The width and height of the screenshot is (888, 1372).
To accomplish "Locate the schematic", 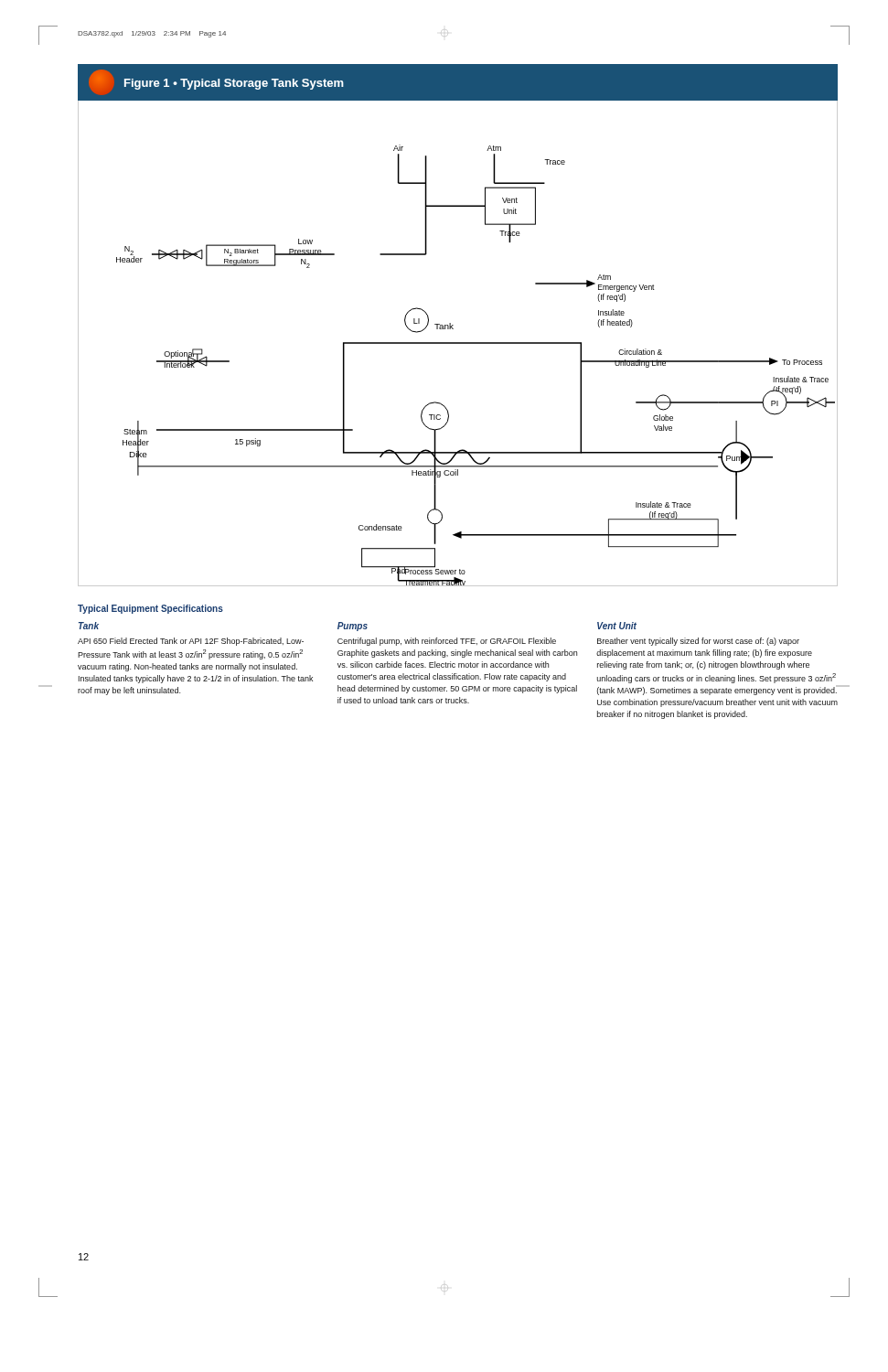I will [x=458, y=325].
